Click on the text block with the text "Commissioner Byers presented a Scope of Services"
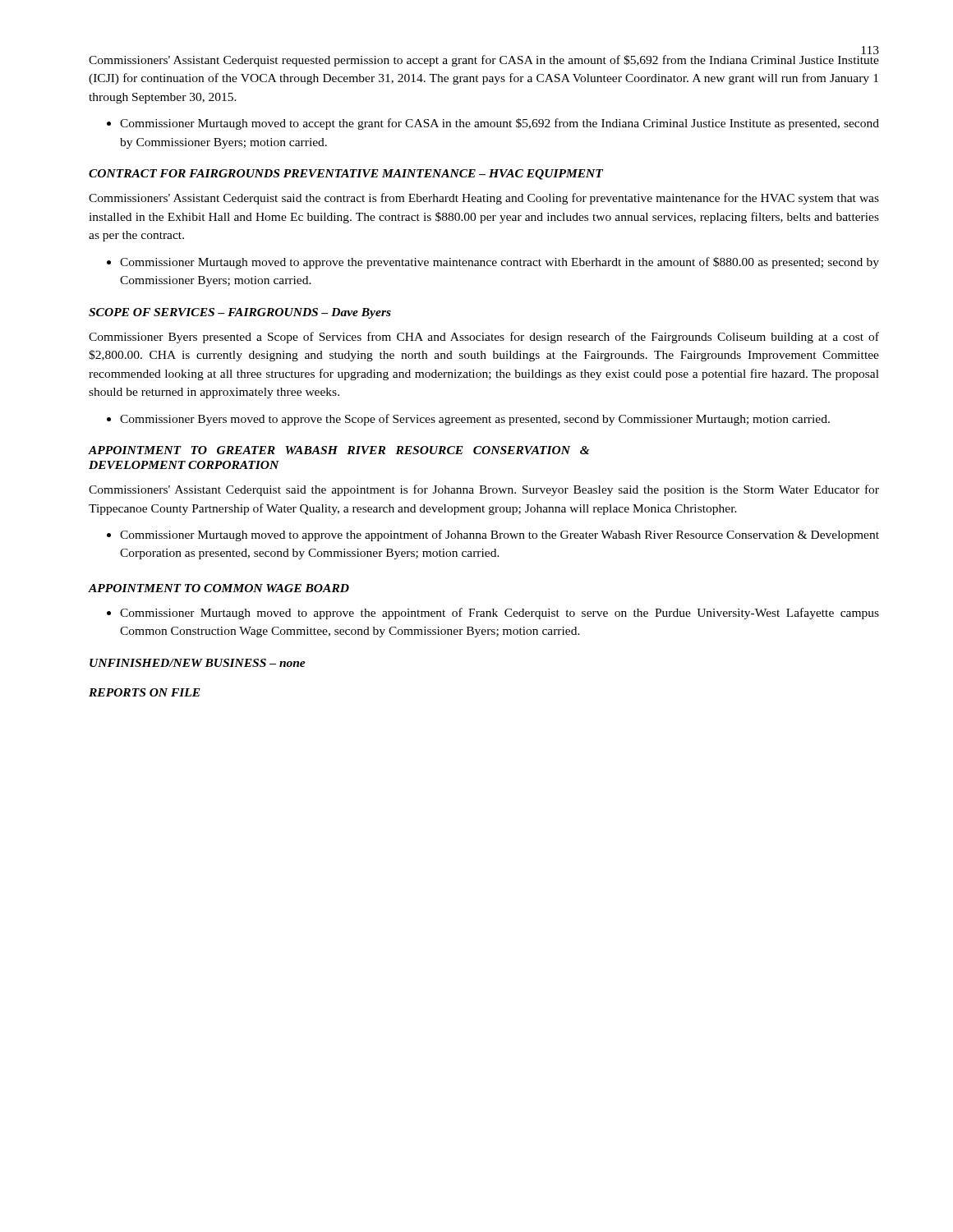Viewport: 953px width, 1232px height. 484,364
